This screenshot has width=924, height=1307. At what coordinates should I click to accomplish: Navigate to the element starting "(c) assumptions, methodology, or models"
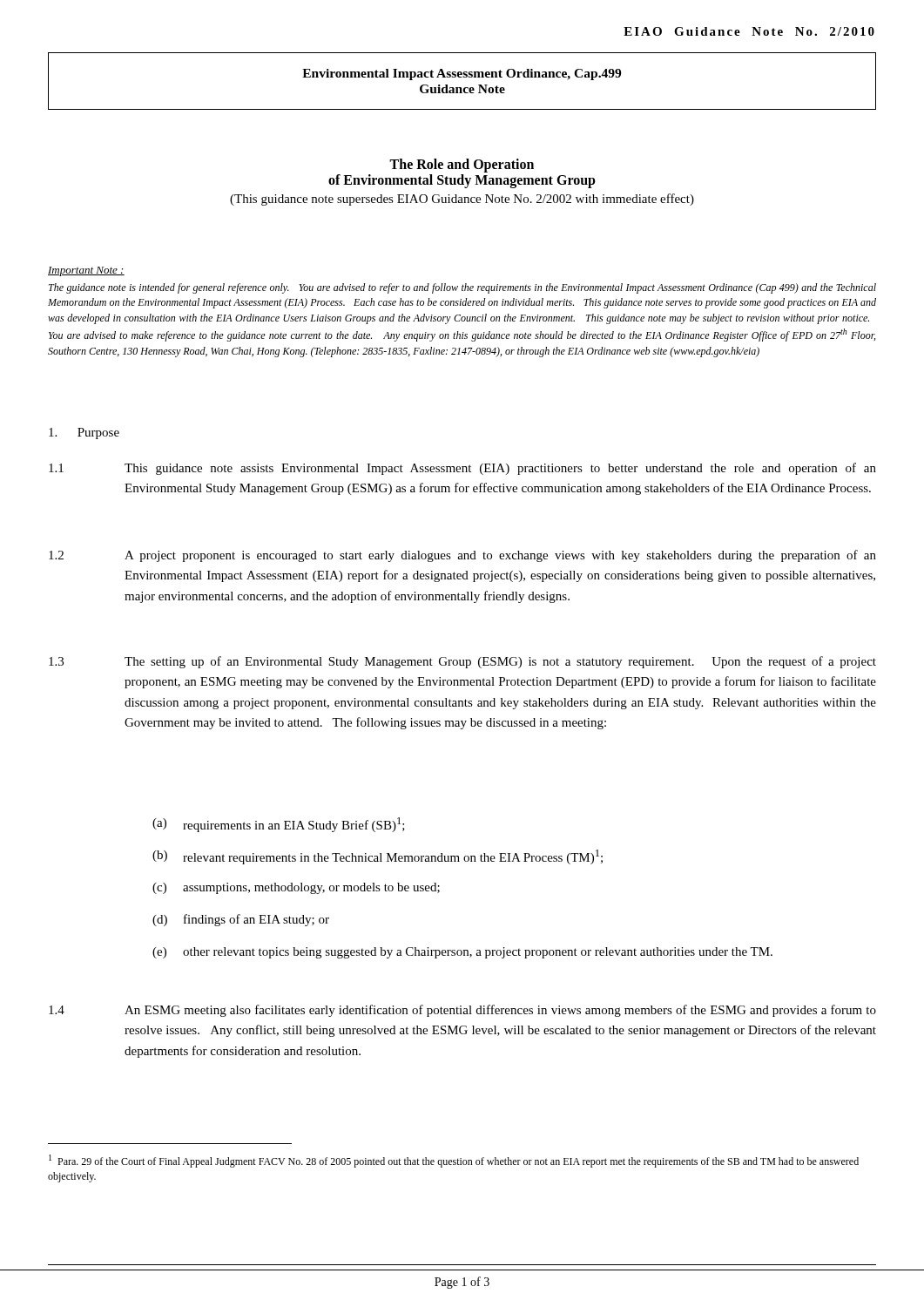[296, 888]
